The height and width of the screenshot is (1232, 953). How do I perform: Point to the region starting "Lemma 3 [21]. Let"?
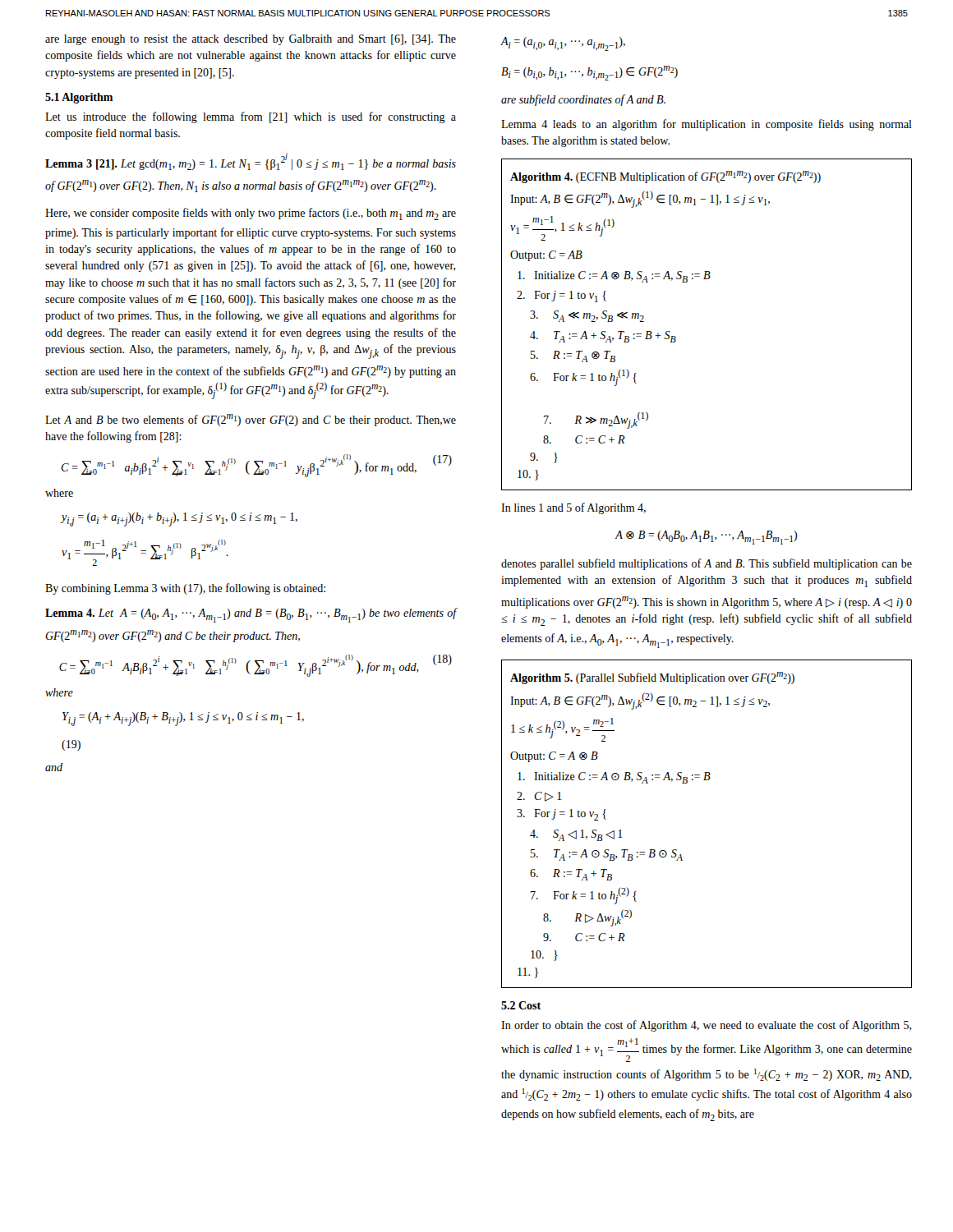point(251,173)
